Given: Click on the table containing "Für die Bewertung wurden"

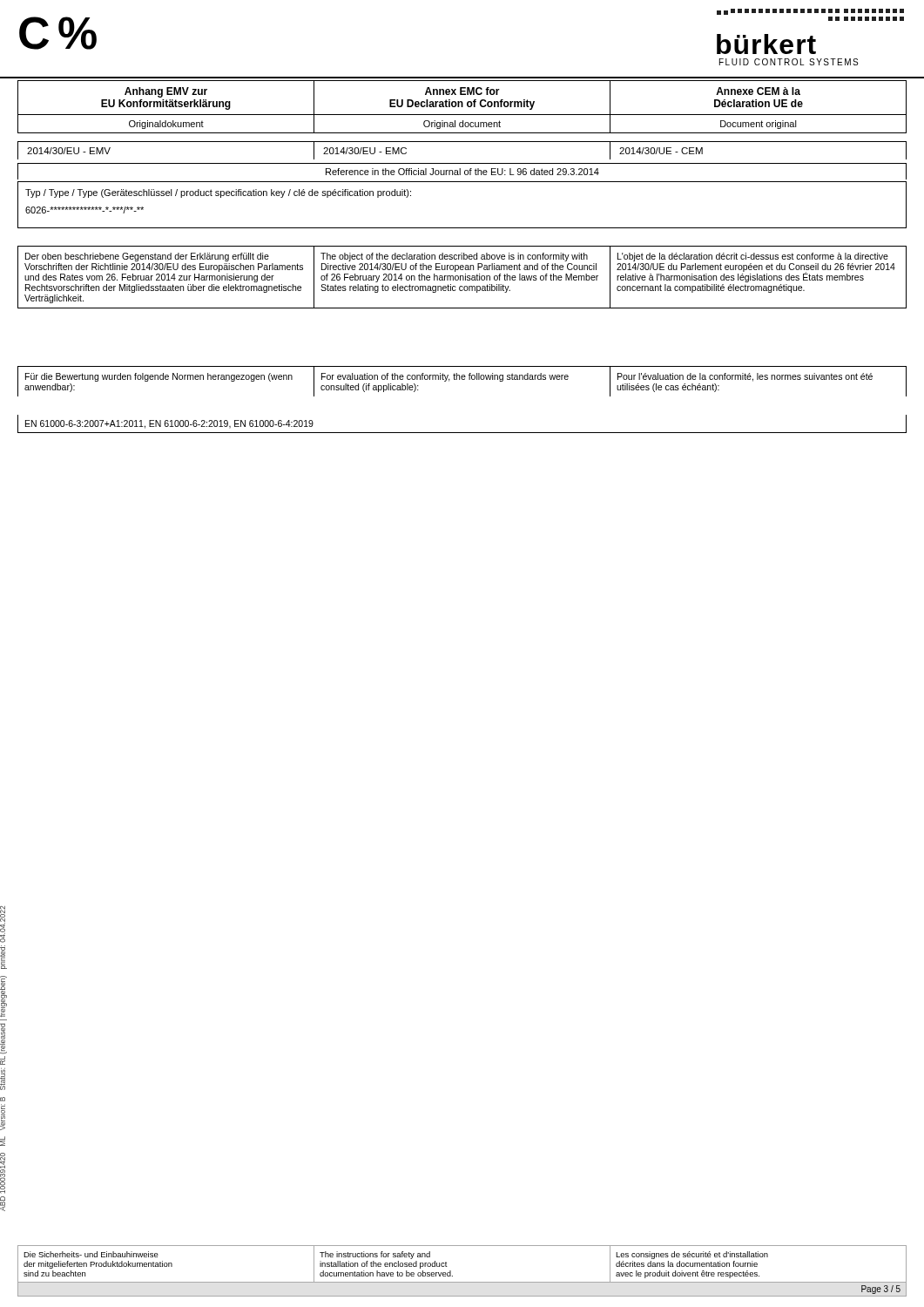Looking at the screenshot, I should click(x=462, y=381).
